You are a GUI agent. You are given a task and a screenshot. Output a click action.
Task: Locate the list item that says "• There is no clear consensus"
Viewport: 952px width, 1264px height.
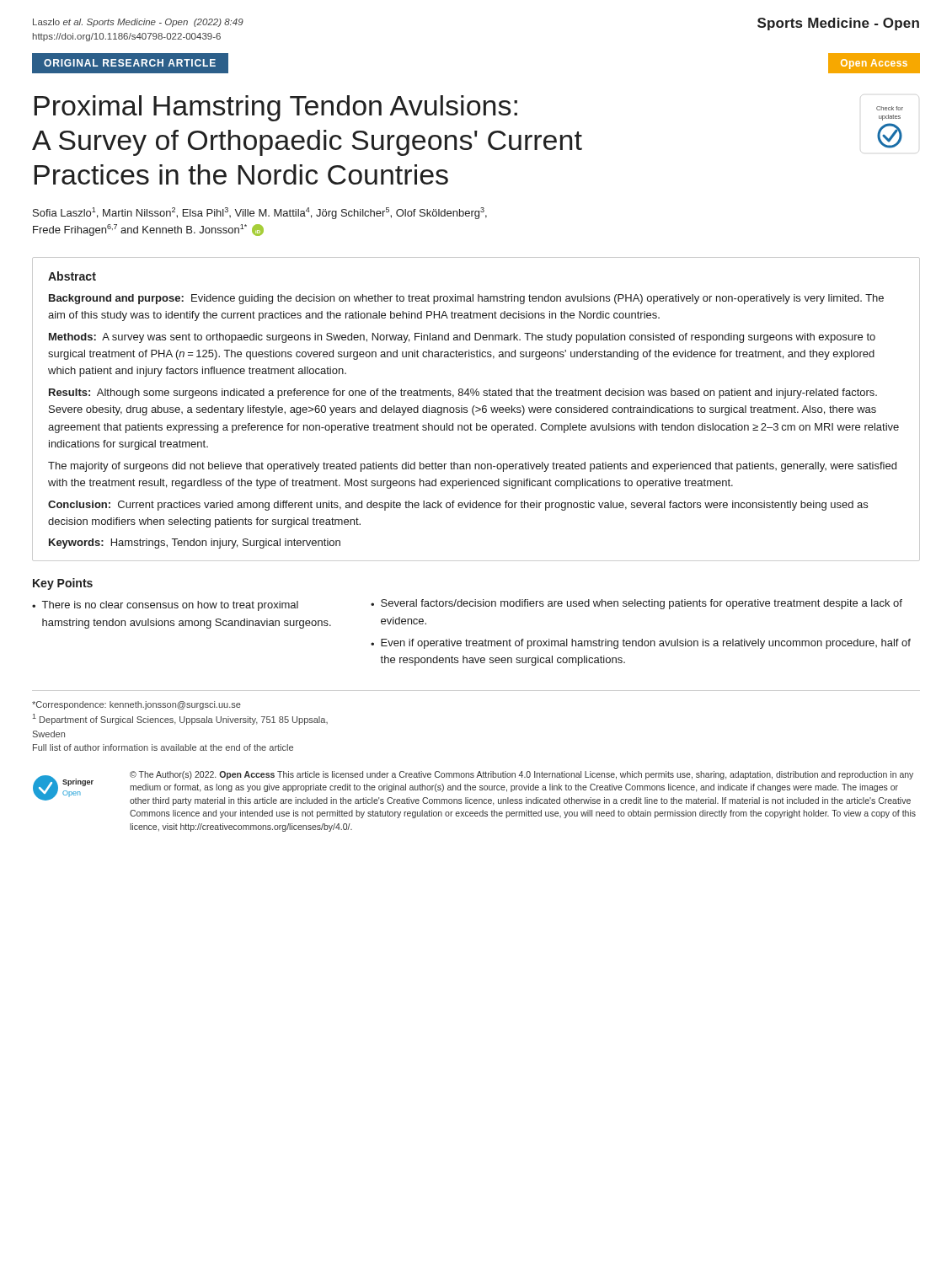188,614
